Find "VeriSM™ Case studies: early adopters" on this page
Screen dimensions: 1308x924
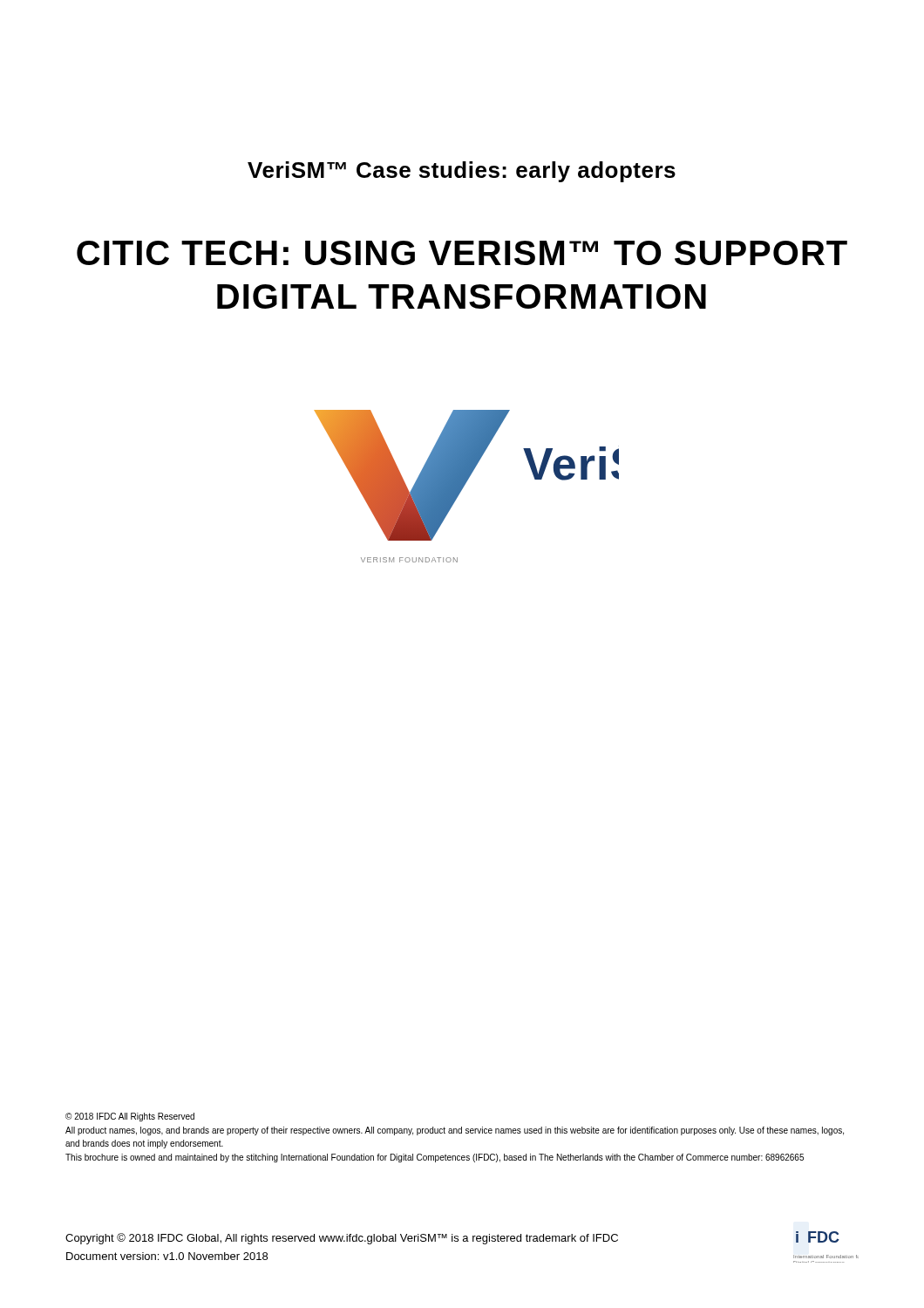coord(462,170)
